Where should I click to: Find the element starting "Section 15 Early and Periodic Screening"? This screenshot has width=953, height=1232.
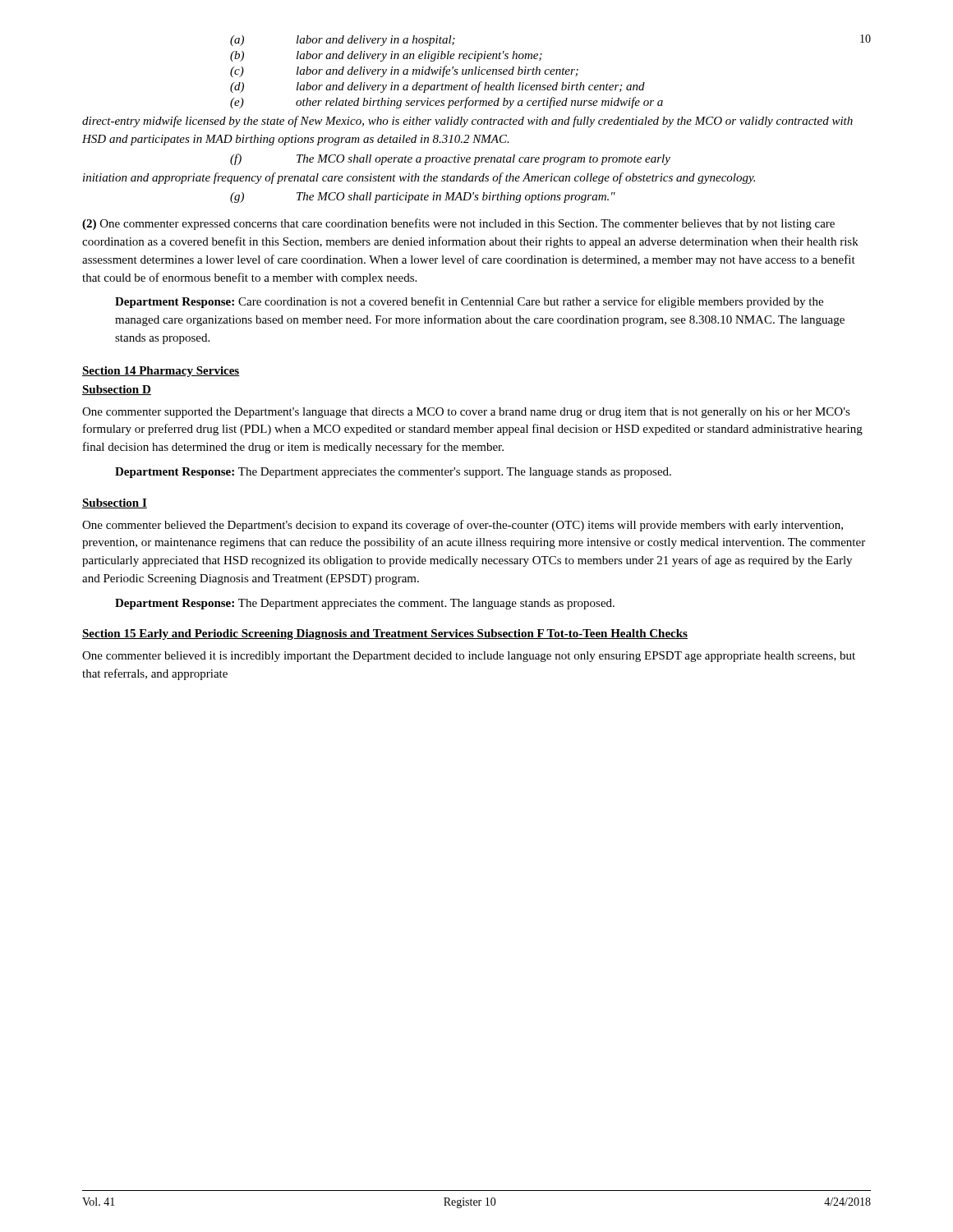click(x=385, y=633)
